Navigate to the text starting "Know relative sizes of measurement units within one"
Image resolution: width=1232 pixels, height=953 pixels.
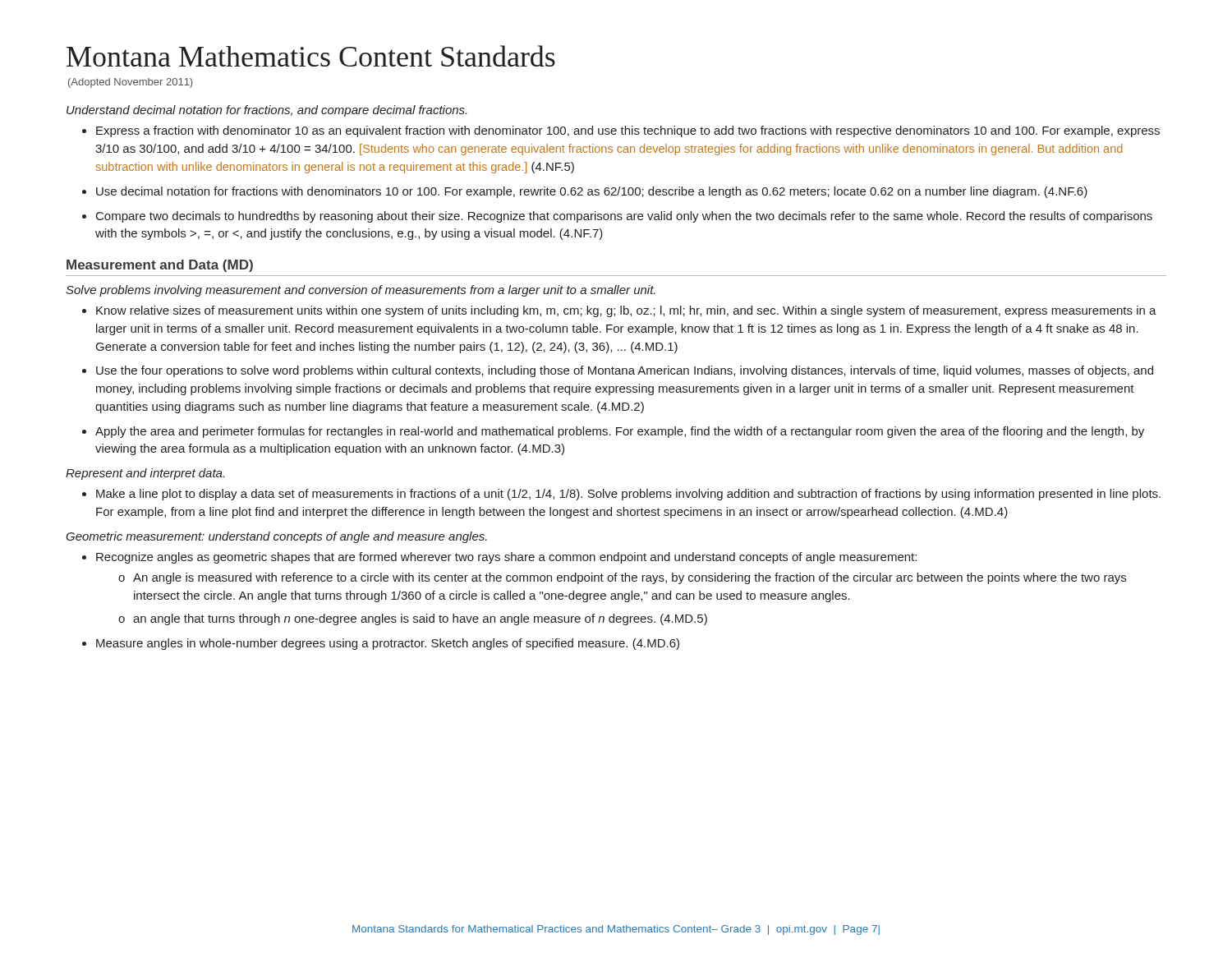click(626, 328)
